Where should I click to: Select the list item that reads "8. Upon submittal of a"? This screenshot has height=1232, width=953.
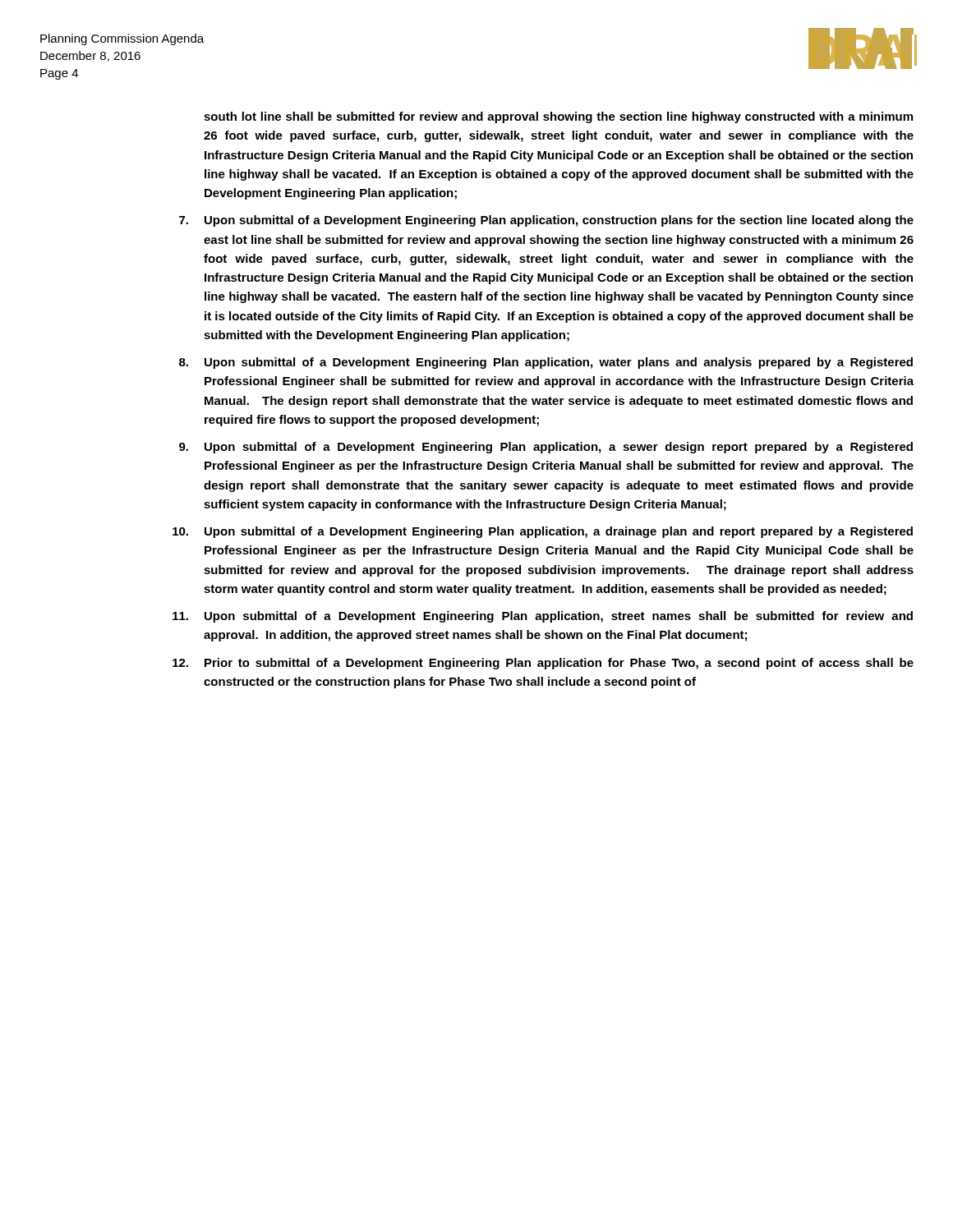pos(476,391)
